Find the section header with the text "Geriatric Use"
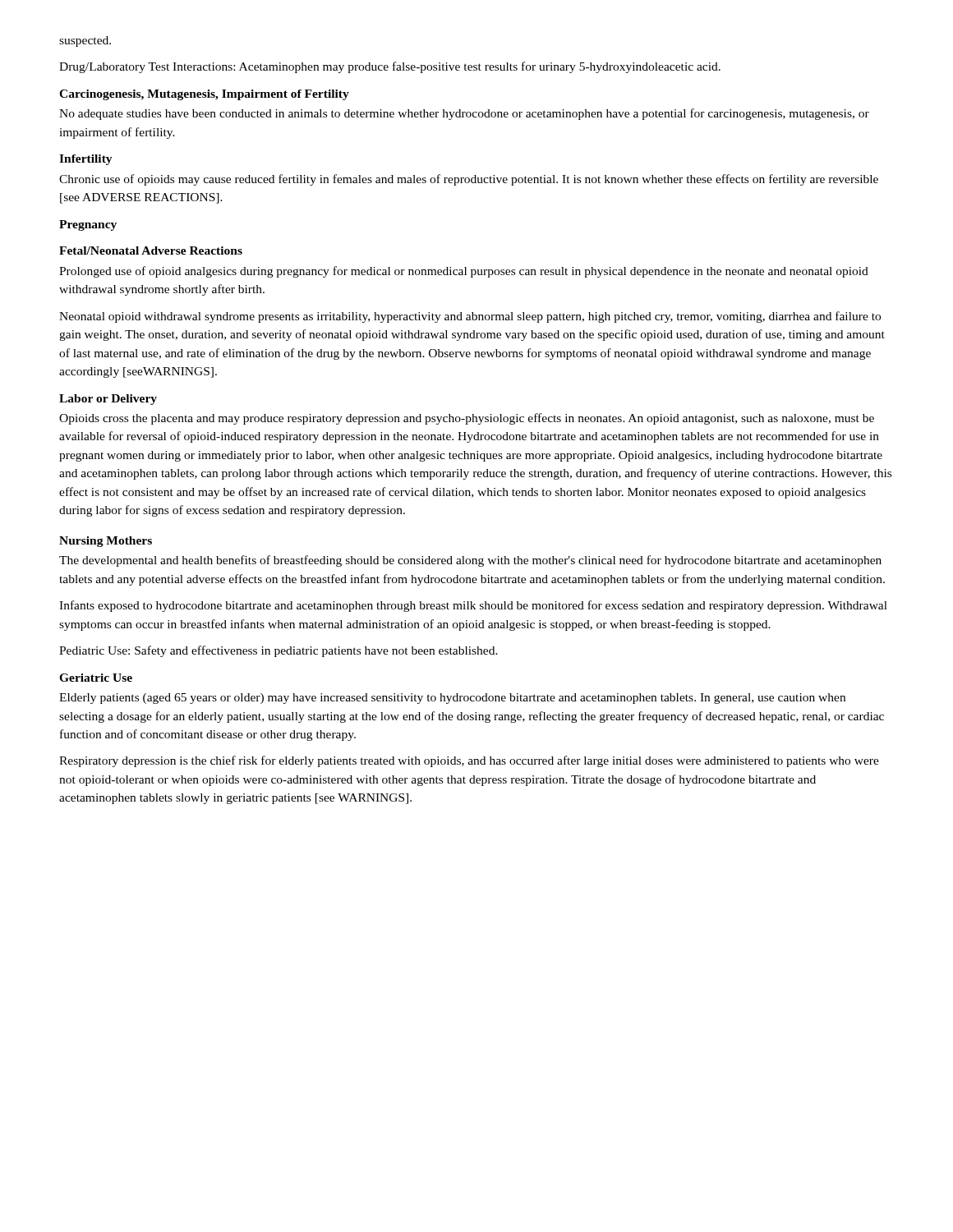The image size is (953, 1232). (96, 677)
